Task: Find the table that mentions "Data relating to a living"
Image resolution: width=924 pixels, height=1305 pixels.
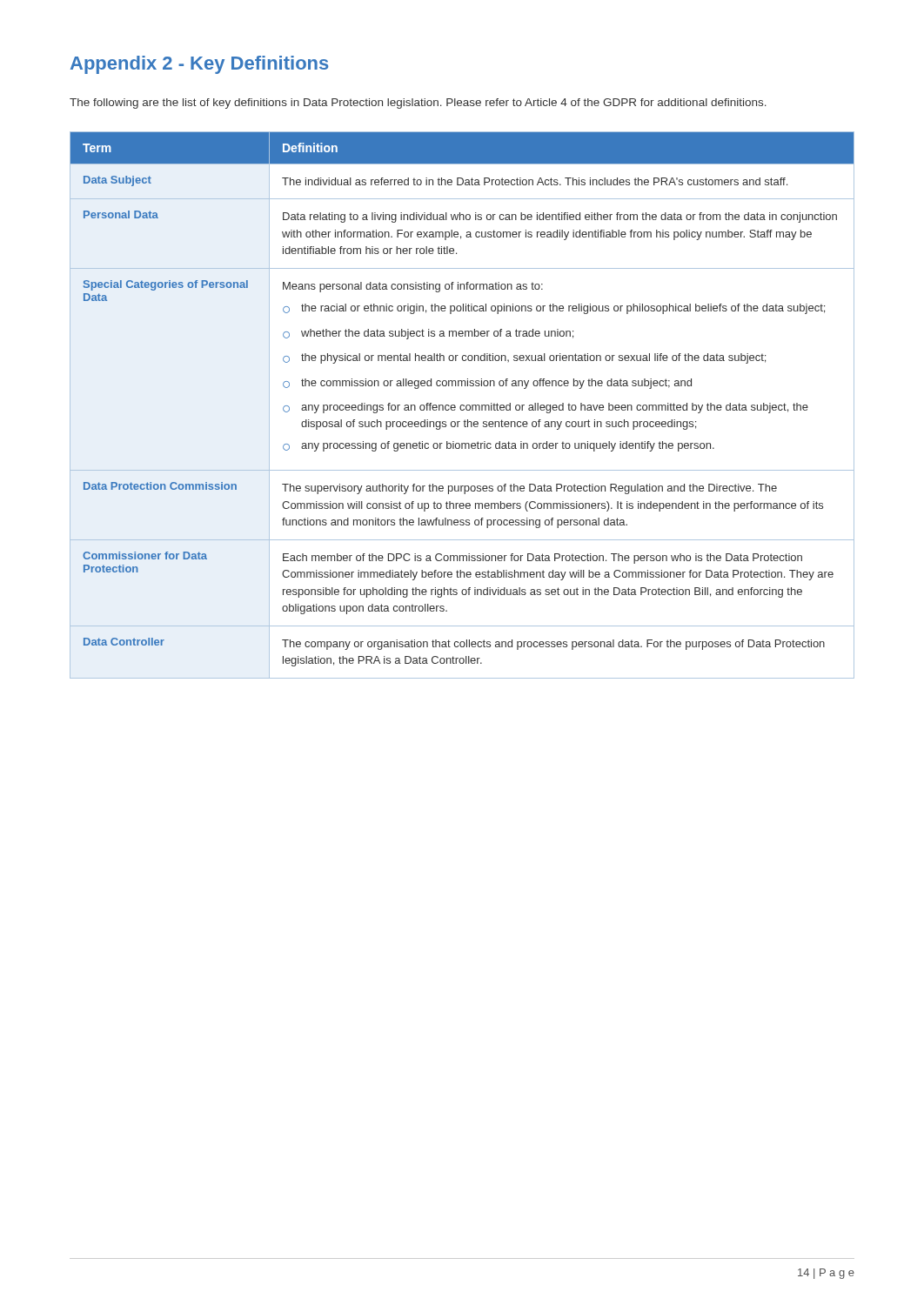Action: pos(462,405)
